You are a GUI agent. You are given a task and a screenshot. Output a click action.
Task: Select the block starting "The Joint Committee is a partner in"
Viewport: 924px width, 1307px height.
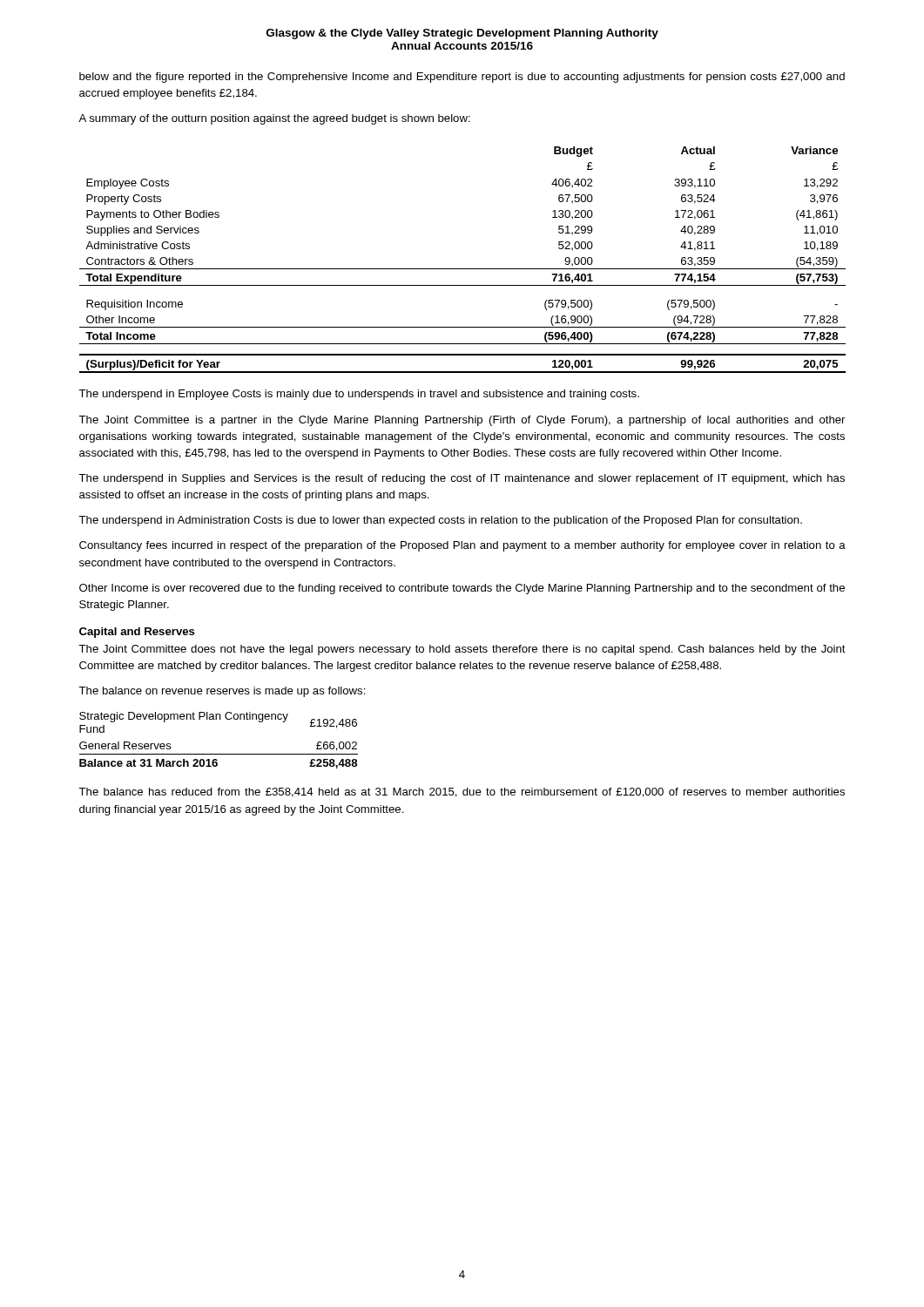point(462,436)
